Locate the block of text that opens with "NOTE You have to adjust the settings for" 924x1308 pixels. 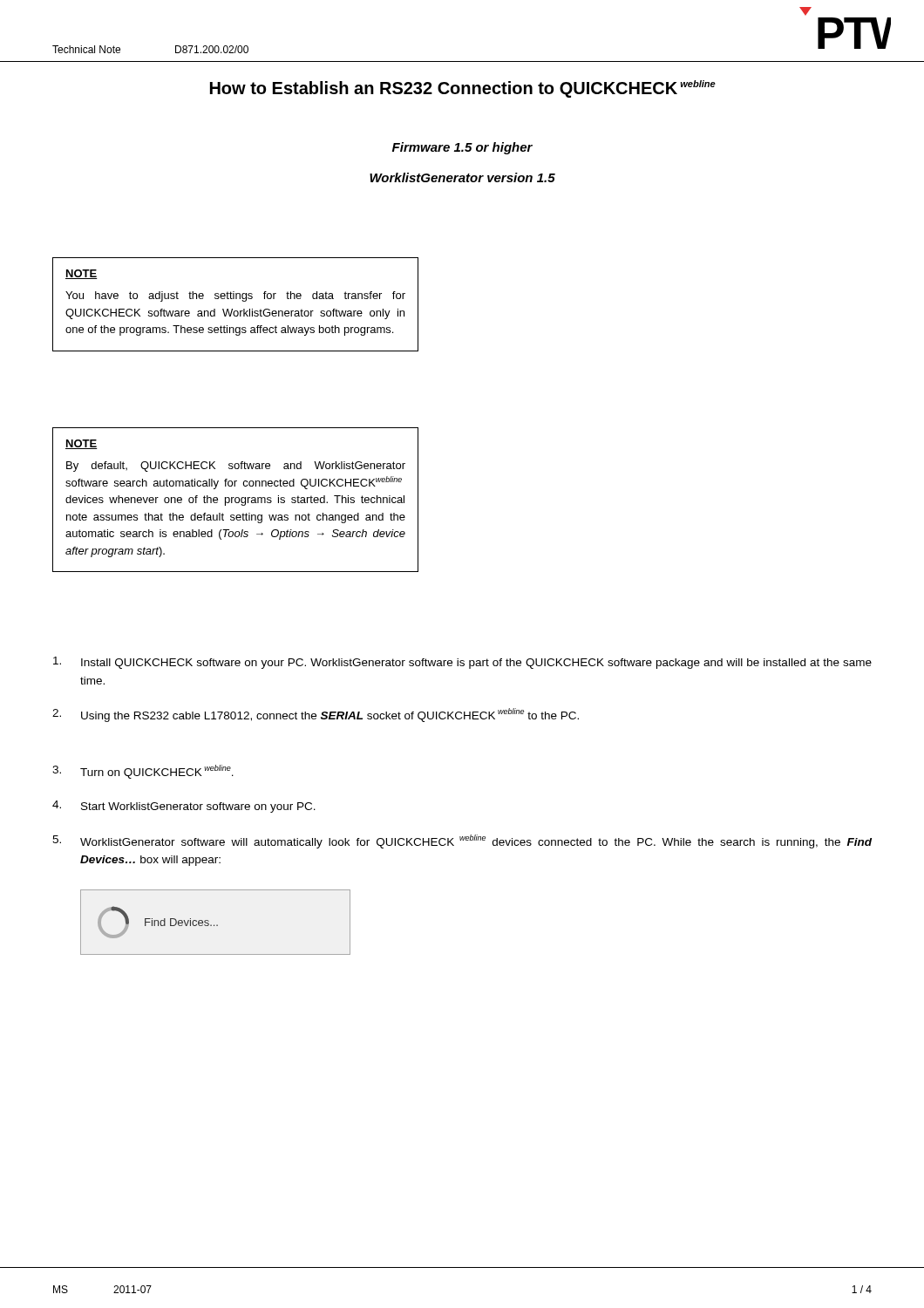pyautogui.click(x=235, y=302)
